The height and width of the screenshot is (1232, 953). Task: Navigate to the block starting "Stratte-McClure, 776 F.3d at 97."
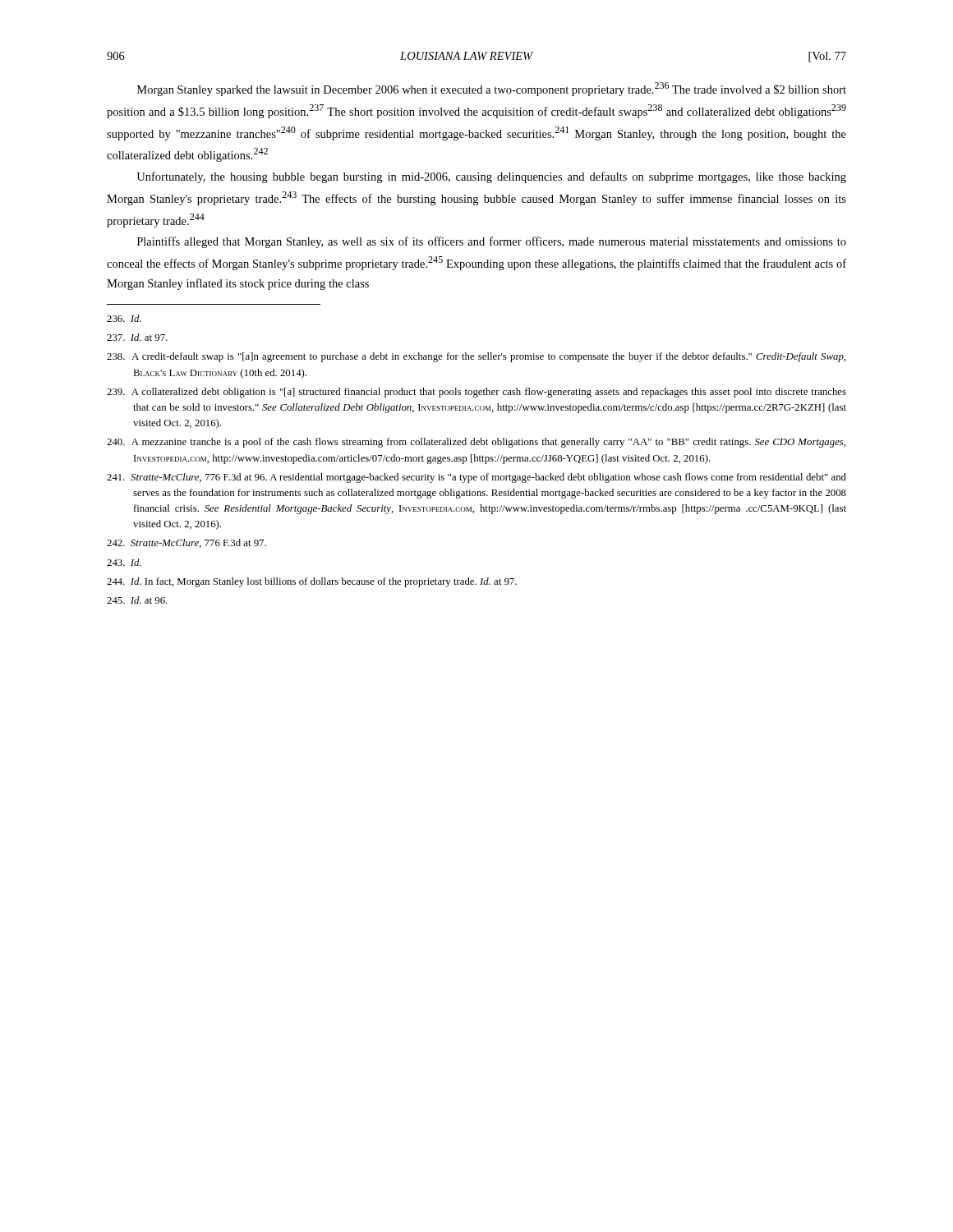coord(187,543)
